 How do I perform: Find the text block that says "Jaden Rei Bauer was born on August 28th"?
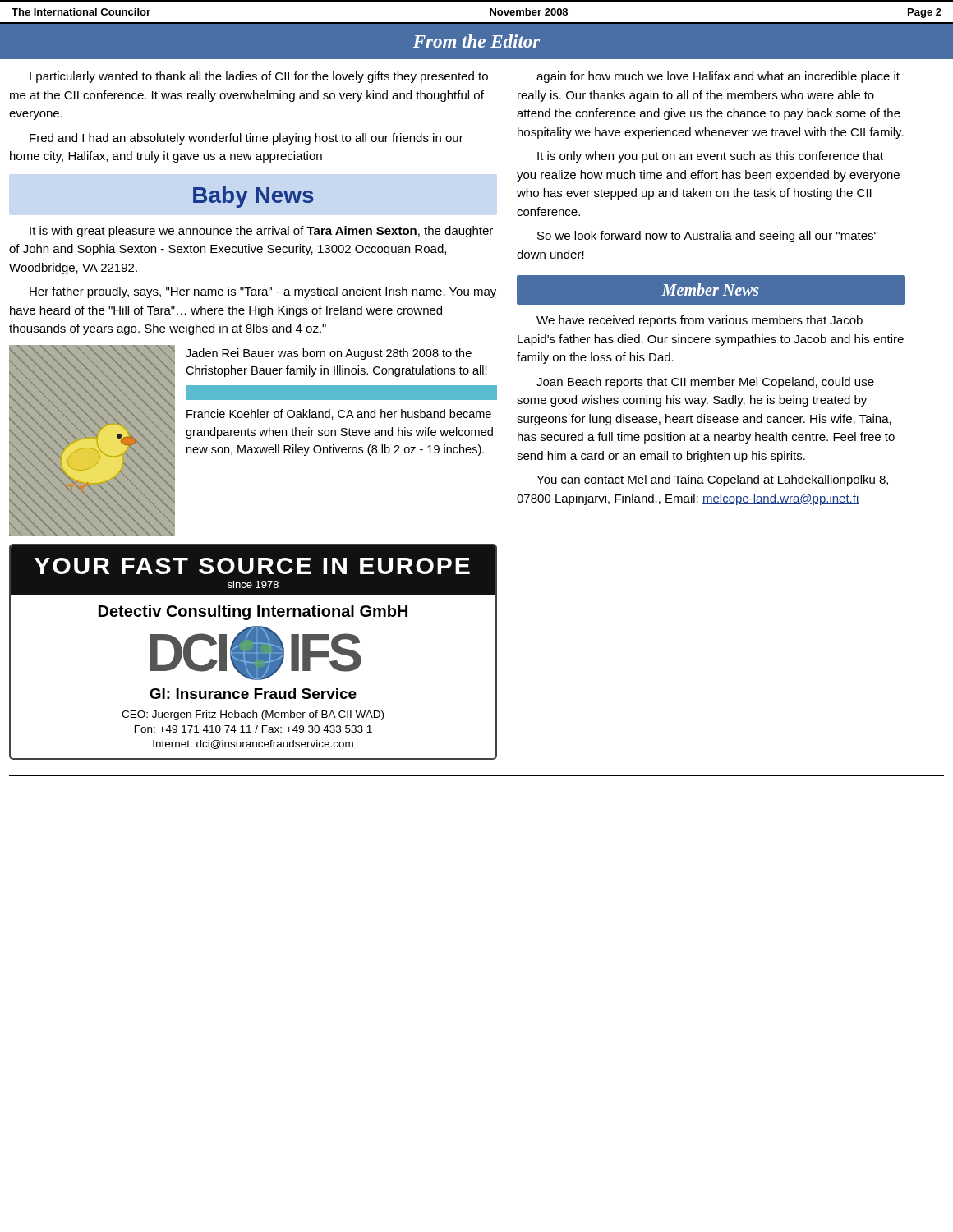pyautogui.click(x=337, y=362)
